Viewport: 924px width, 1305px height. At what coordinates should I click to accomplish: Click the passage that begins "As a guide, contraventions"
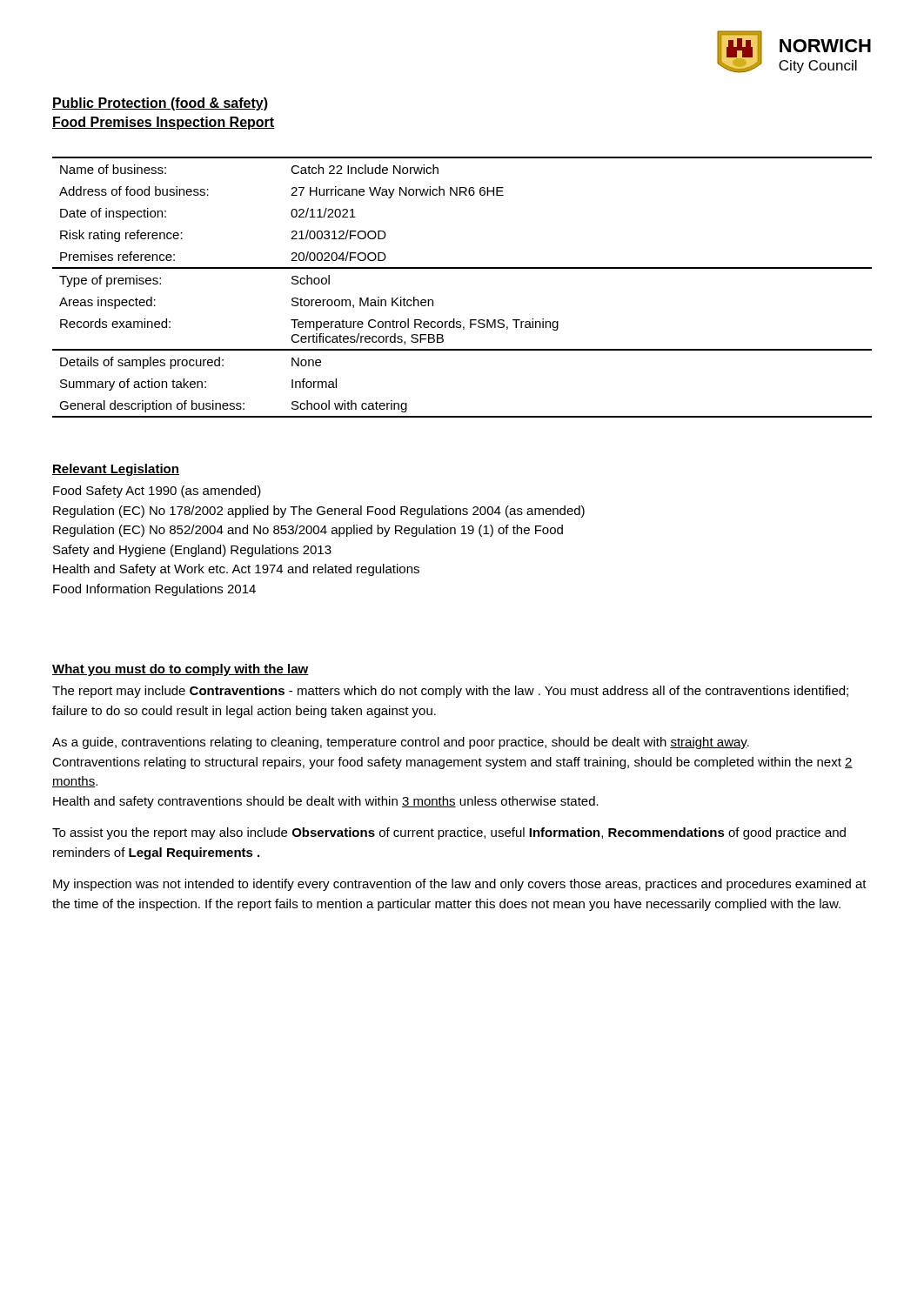click(452, 771)
